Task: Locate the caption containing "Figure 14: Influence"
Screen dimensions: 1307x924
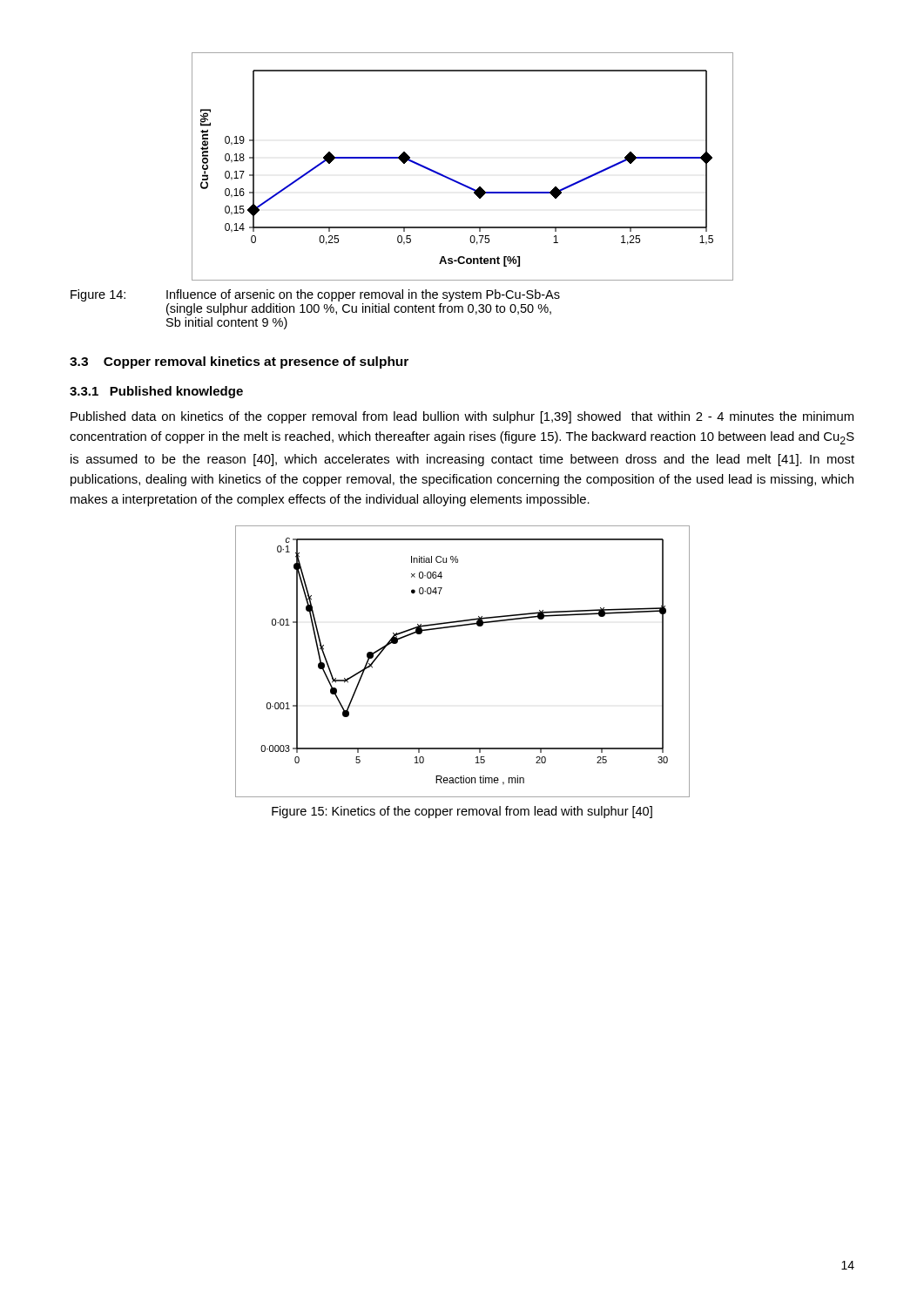Action: pyautogui.click(x=315, y=308)
